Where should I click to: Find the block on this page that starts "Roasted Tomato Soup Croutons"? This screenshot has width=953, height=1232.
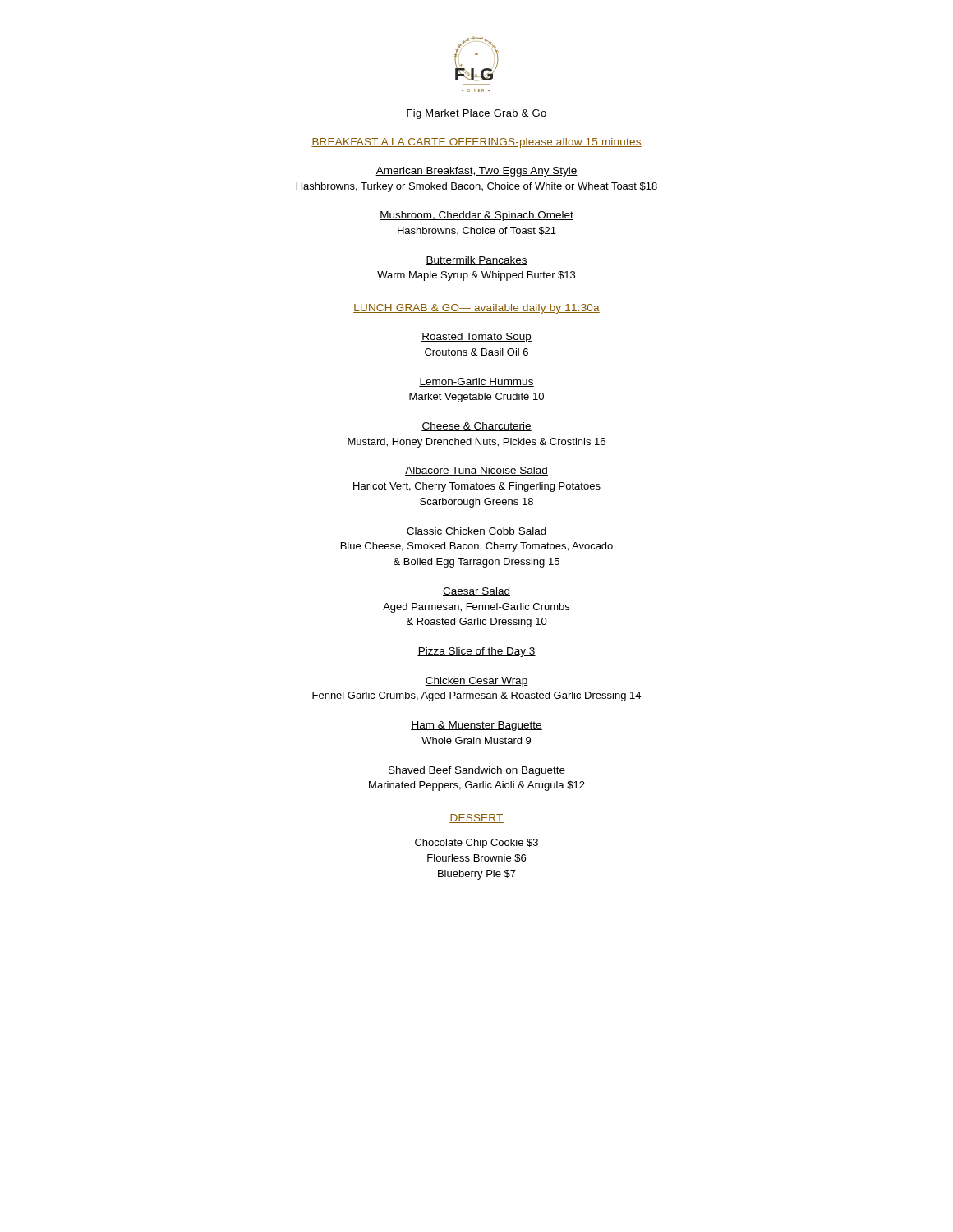coord(476,344)
